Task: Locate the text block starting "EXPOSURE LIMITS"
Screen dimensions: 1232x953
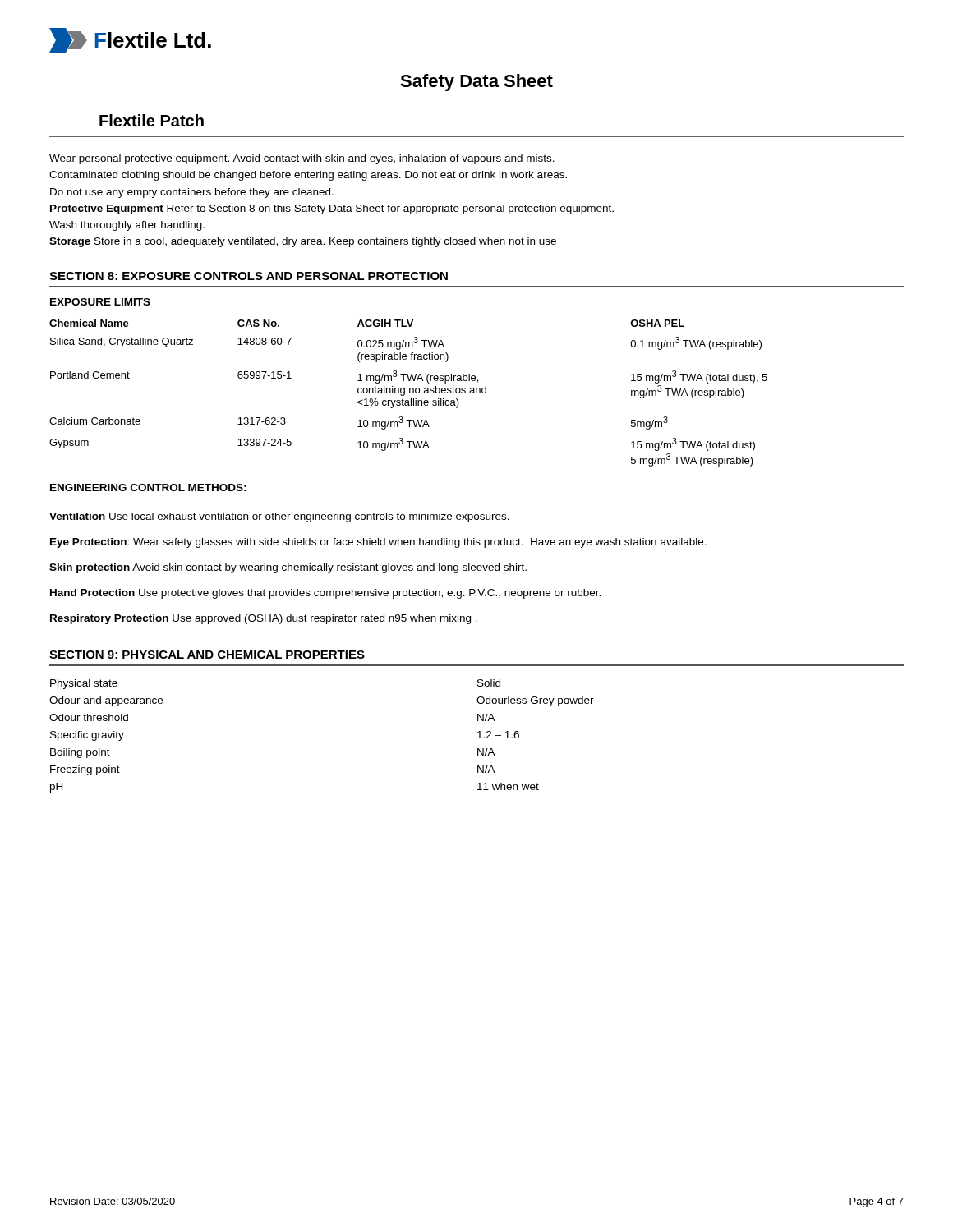Action: pyautogui.click(x=100, y=301)
